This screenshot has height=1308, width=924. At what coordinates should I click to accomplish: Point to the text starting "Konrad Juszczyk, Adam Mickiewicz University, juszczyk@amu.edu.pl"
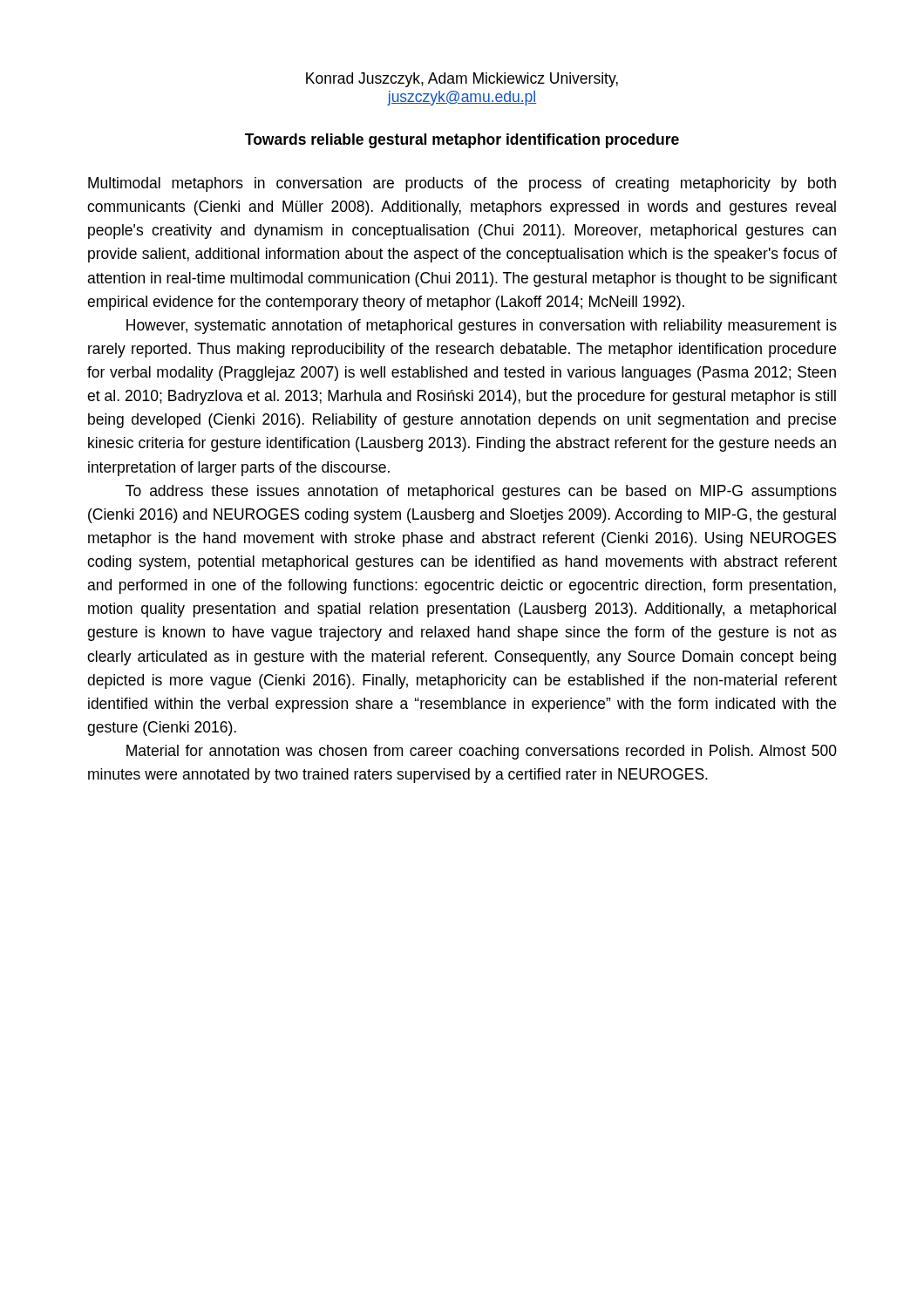(x=462, y=88)
